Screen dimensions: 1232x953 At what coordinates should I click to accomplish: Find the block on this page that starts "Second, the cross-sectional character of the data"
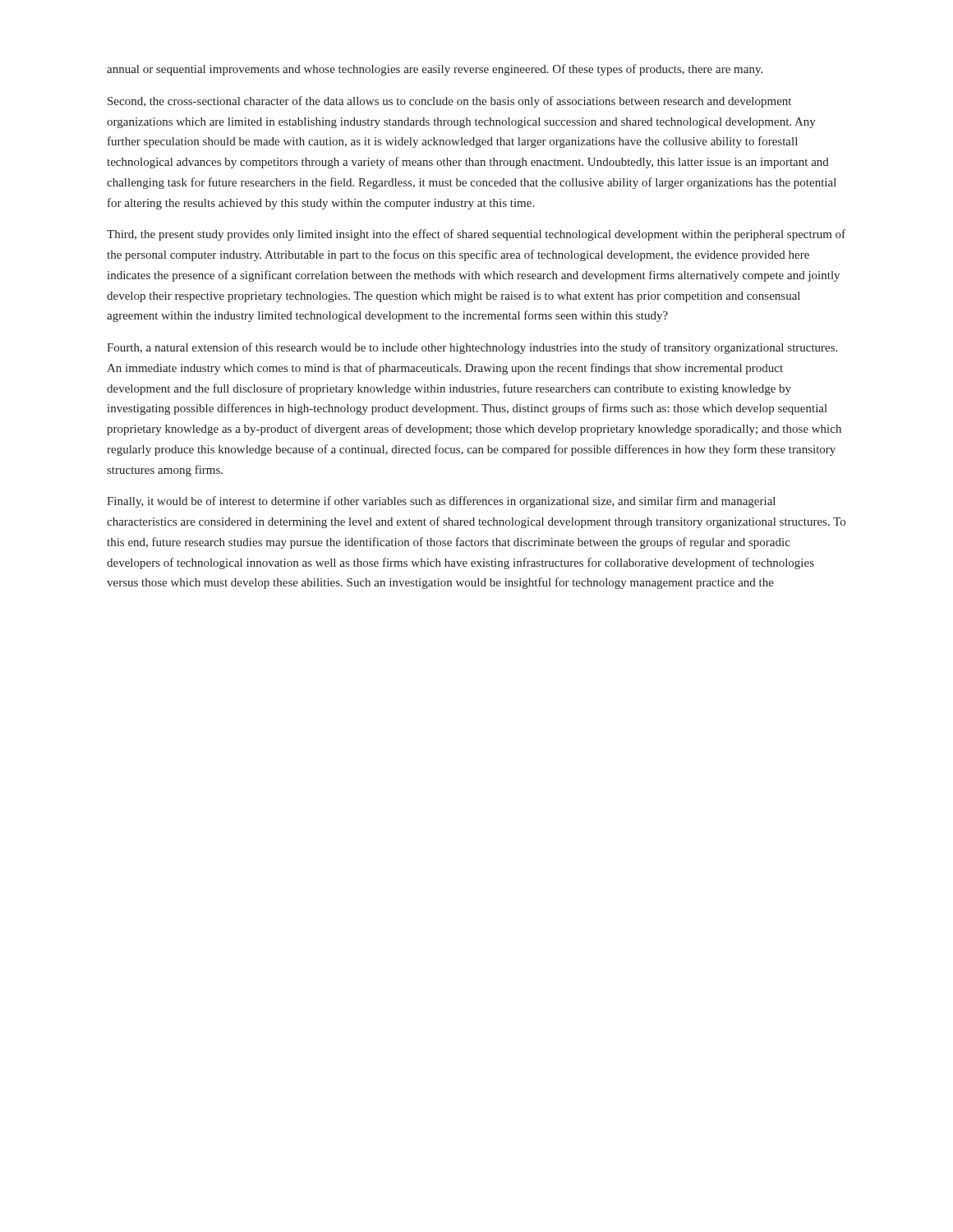click(472, 152)
